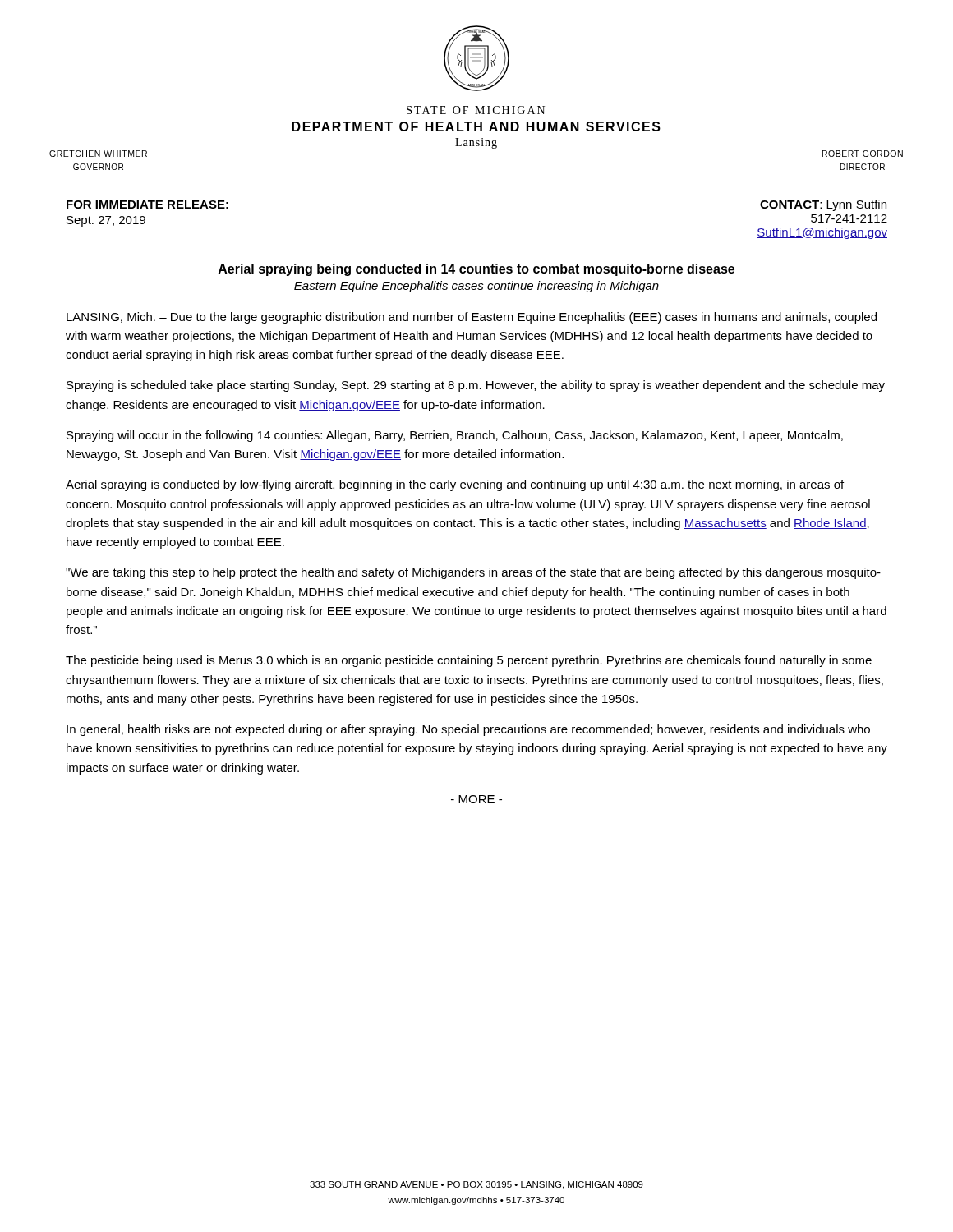Point to the text starting "The pesticide being used is Merus 3.0 which"
This screenshot has height=1232, width=953.
(475, 679)
